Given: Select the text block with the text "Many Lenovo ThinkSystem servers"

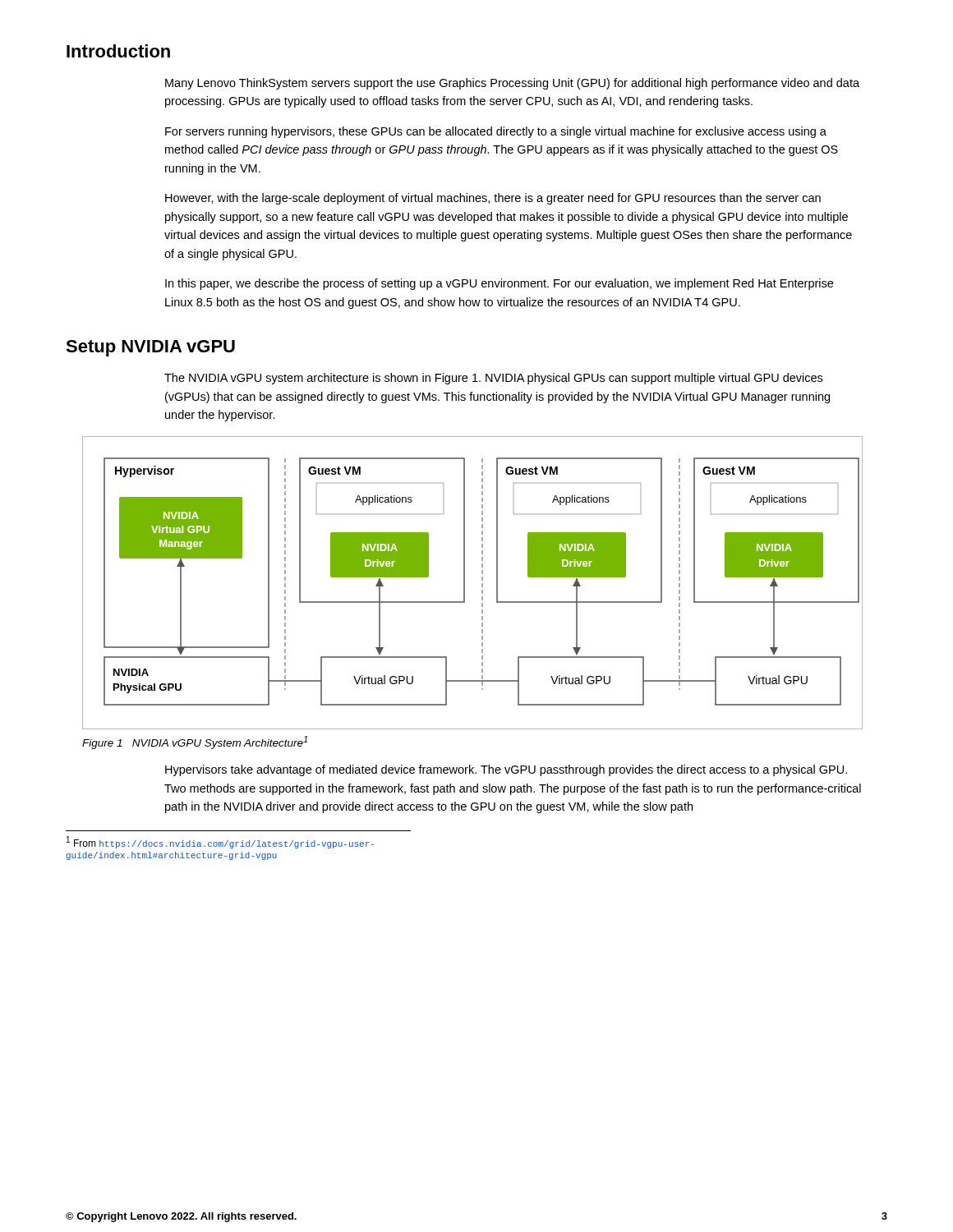Looking at the screenshot, I should (512, 92).
